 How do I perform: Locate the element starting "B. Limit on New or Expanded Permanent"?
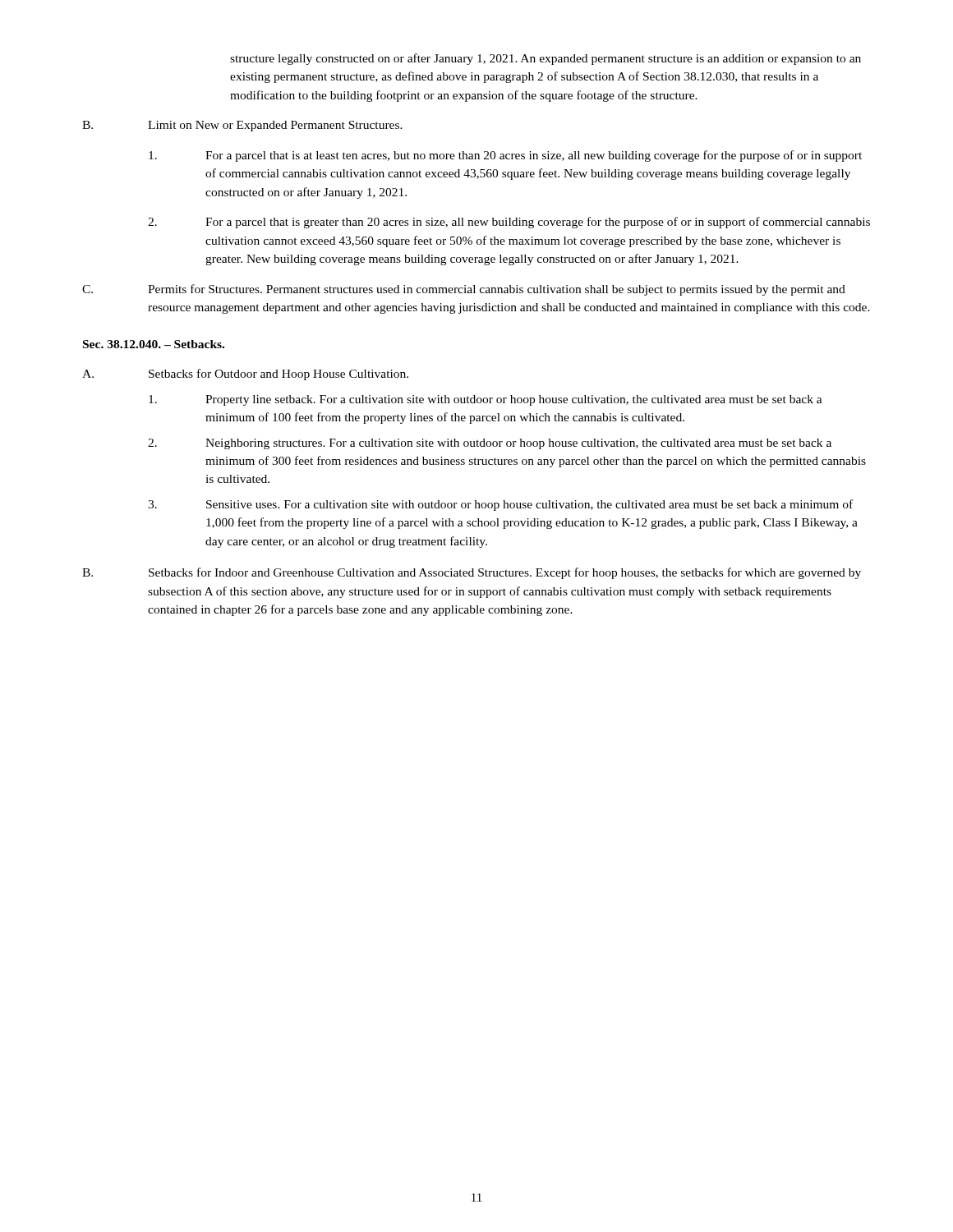[242, 126]
